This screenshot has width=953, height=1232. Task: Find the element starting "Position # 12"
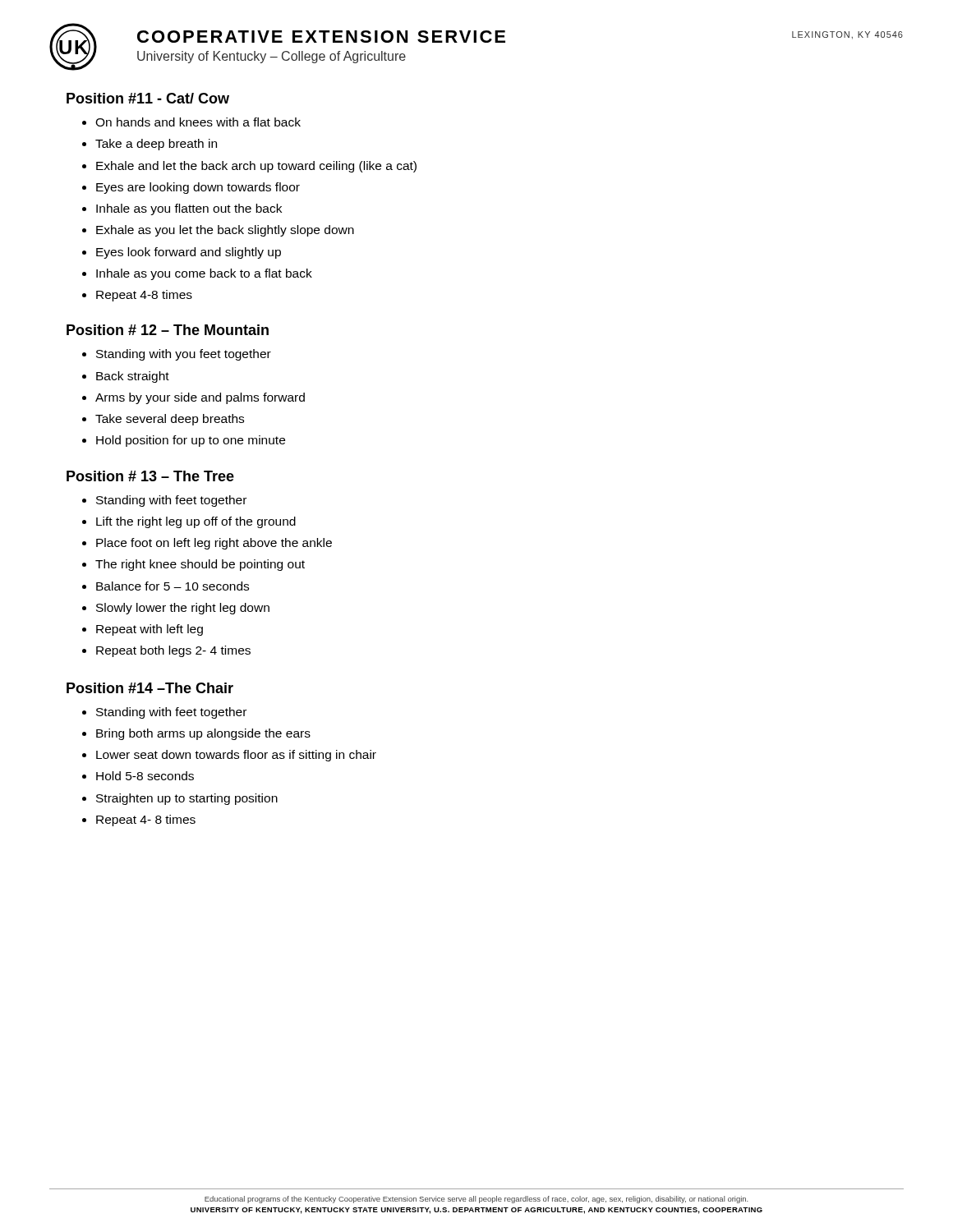[x=168, y=330]
